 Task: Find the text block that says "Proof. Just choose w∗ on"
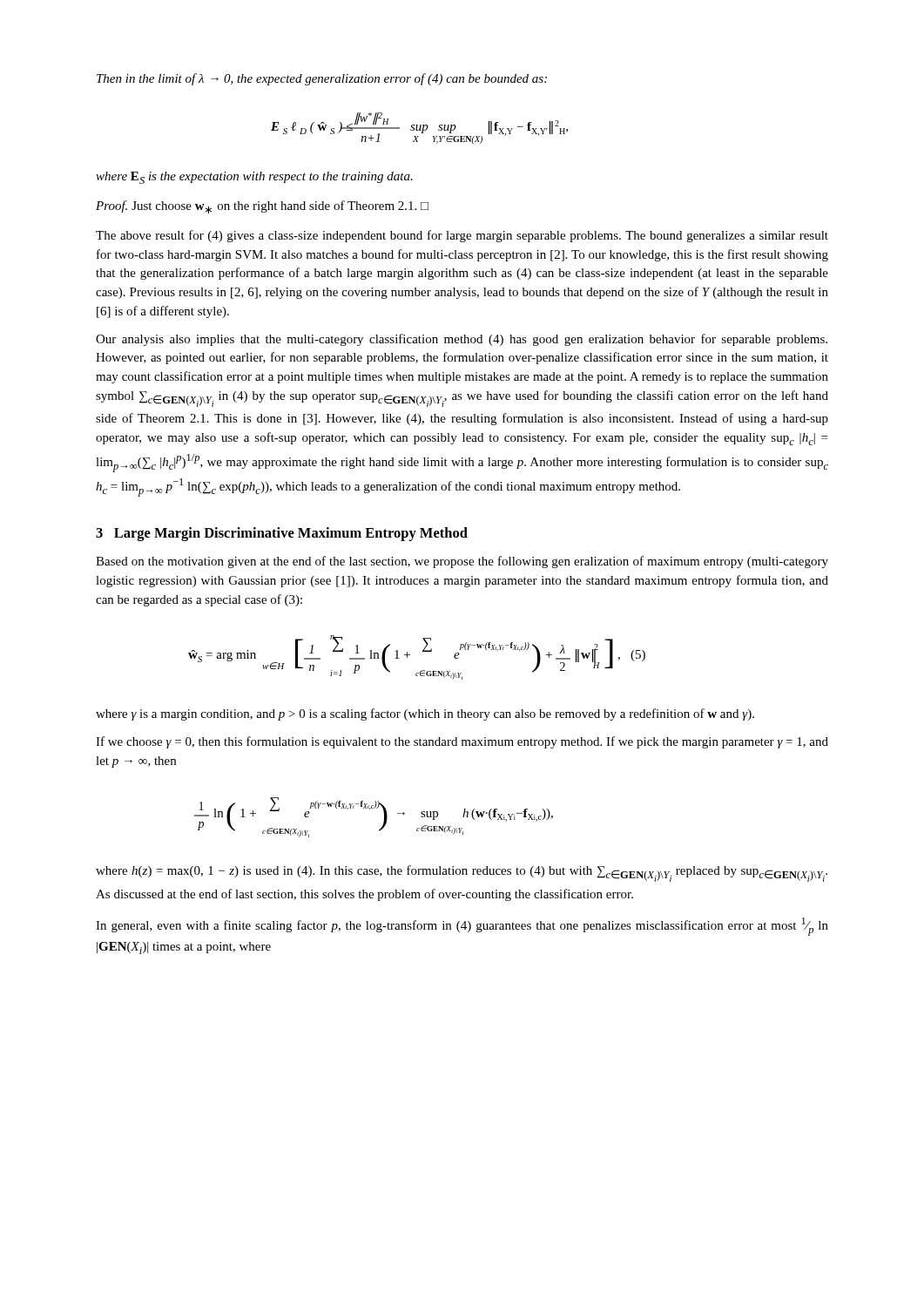tap(262, 207)
